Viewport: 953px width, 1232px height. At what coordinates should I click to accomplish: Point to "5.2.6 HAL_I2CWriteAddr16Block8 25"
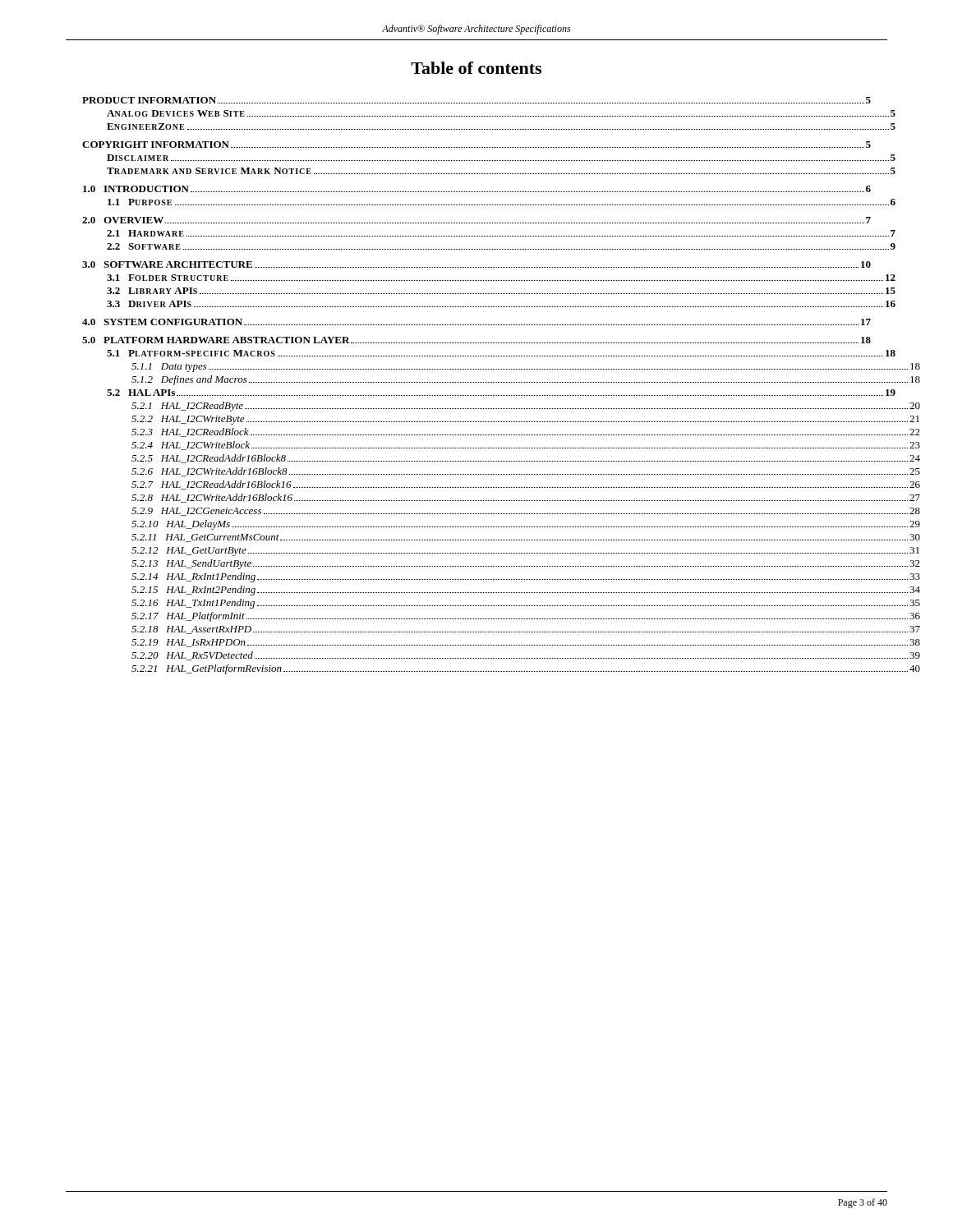click(476, 471)
